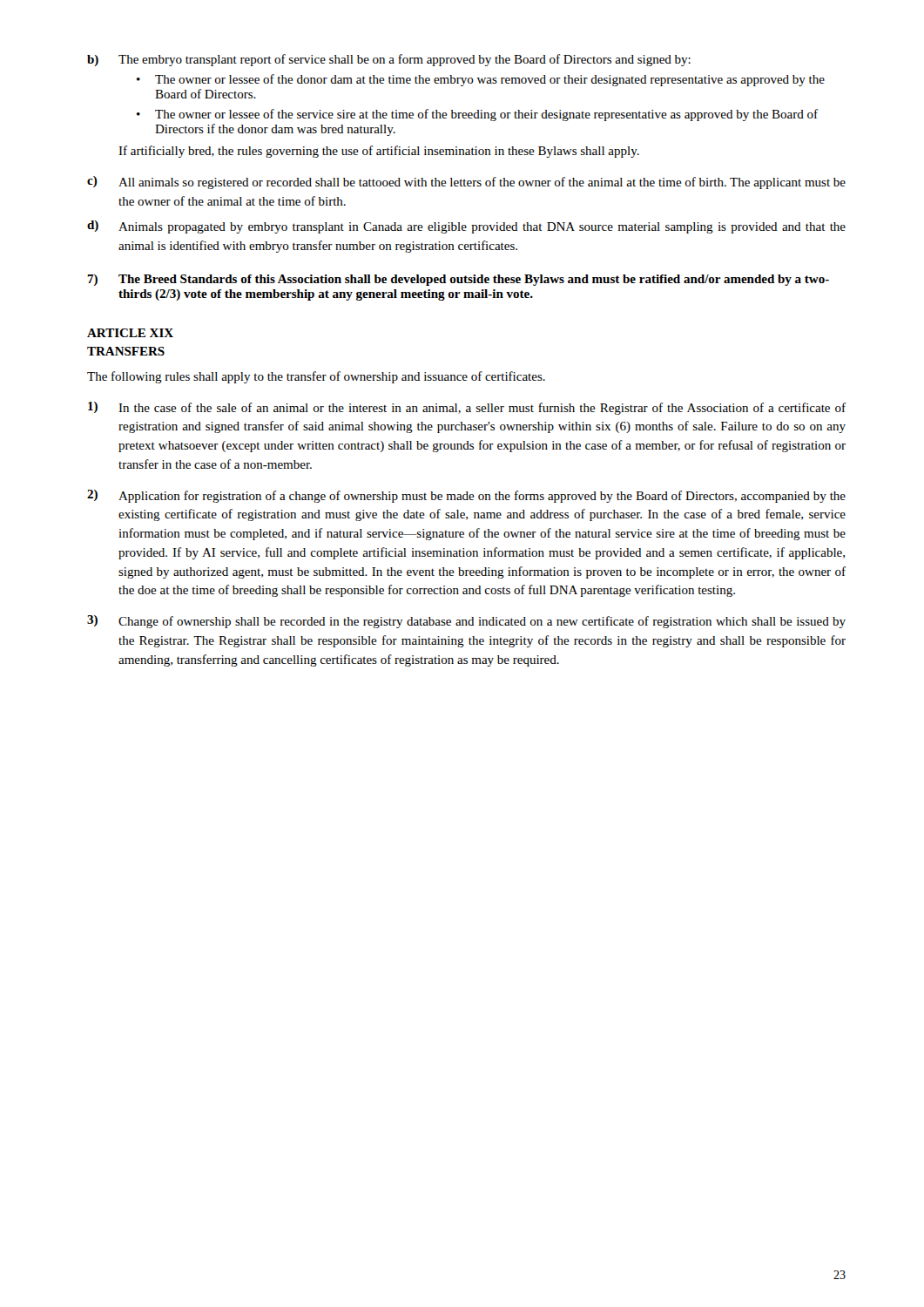Find the text starting "ARTICLE XIX"

[130, 333]
